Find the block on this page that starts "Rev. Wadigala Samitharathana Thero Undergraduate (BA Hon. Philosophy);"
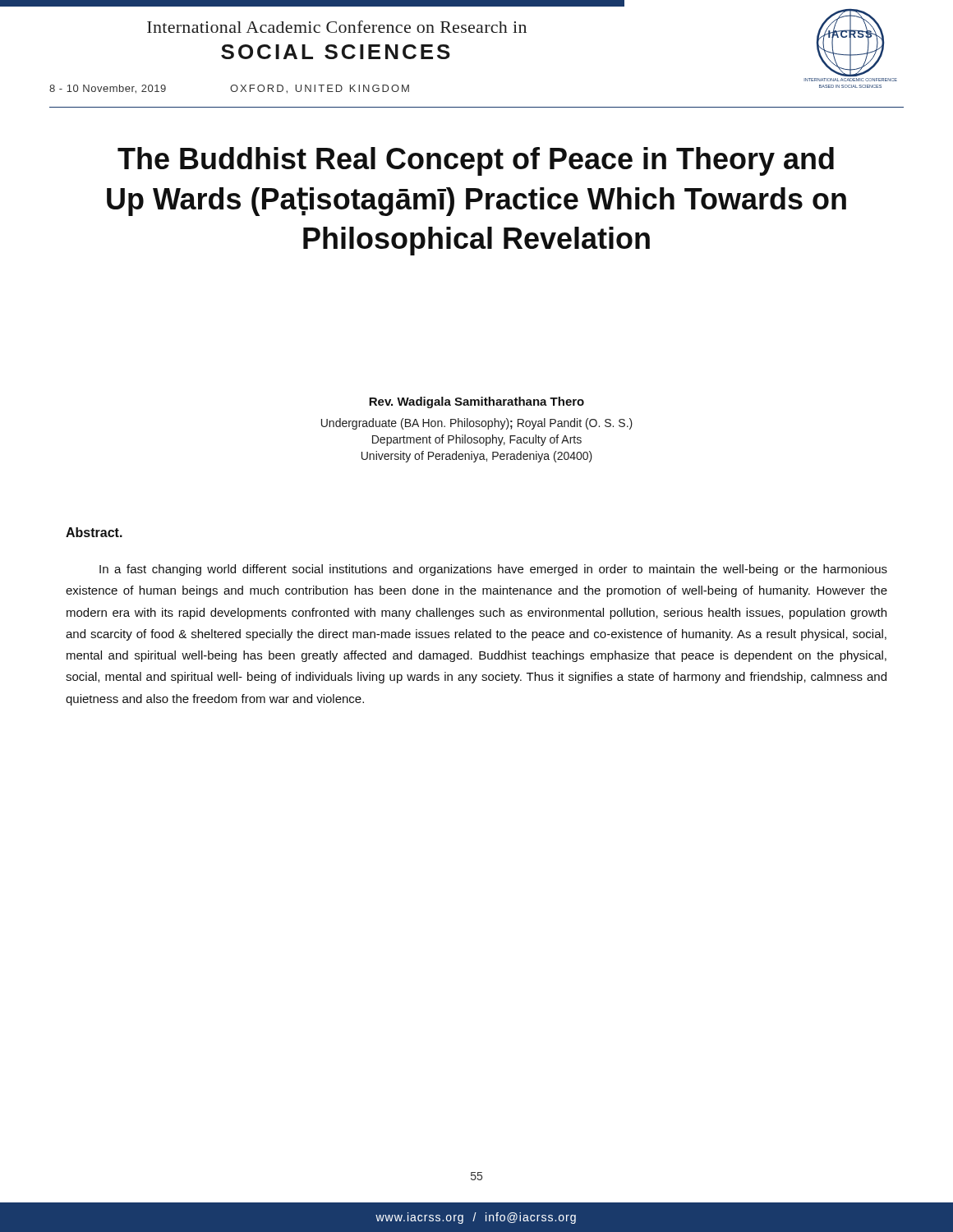The width and height of the screenshot is (953, 1232). click(x=476, y=428)
